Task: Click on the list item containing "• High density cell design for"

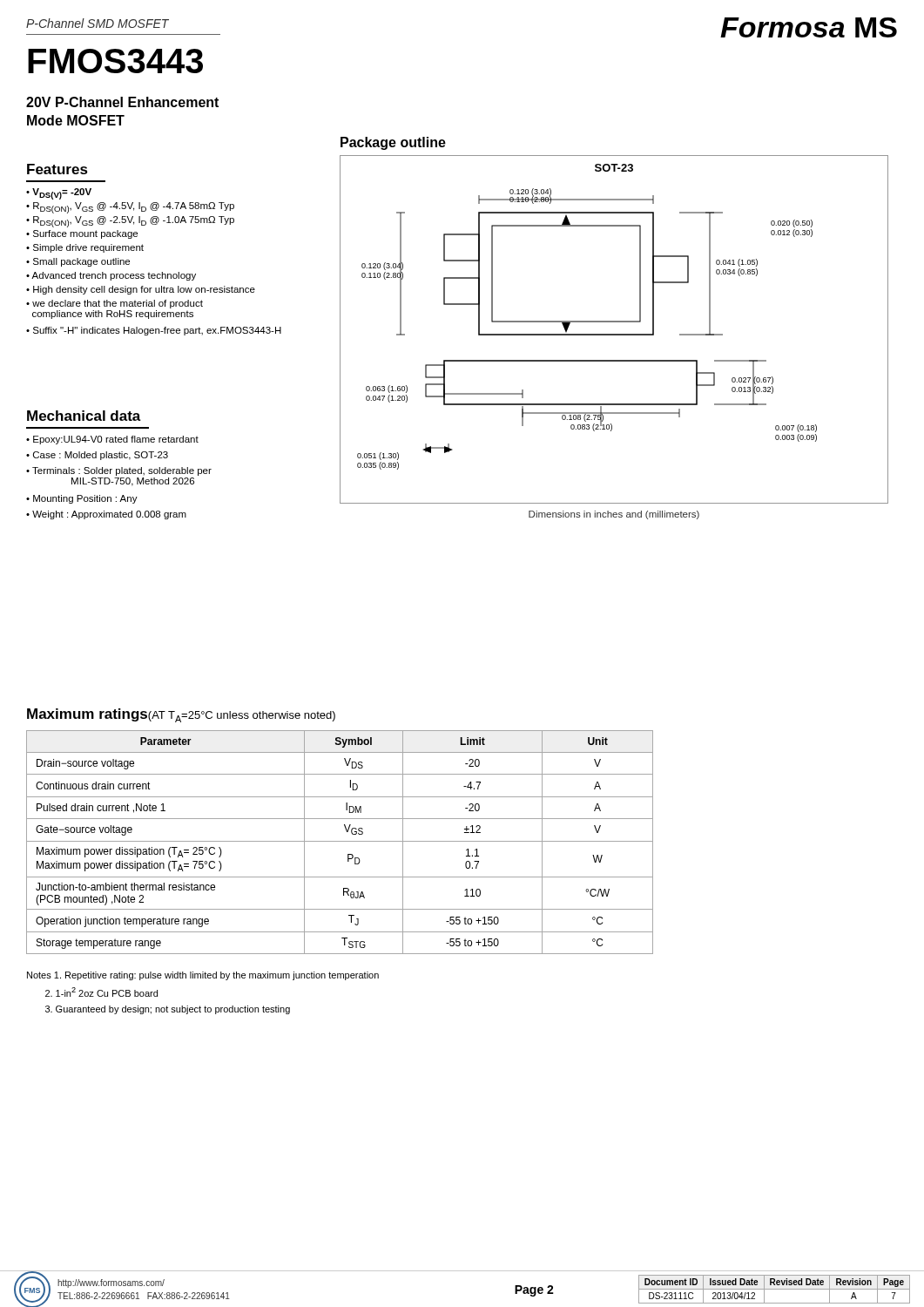Action: coord(141,289)
